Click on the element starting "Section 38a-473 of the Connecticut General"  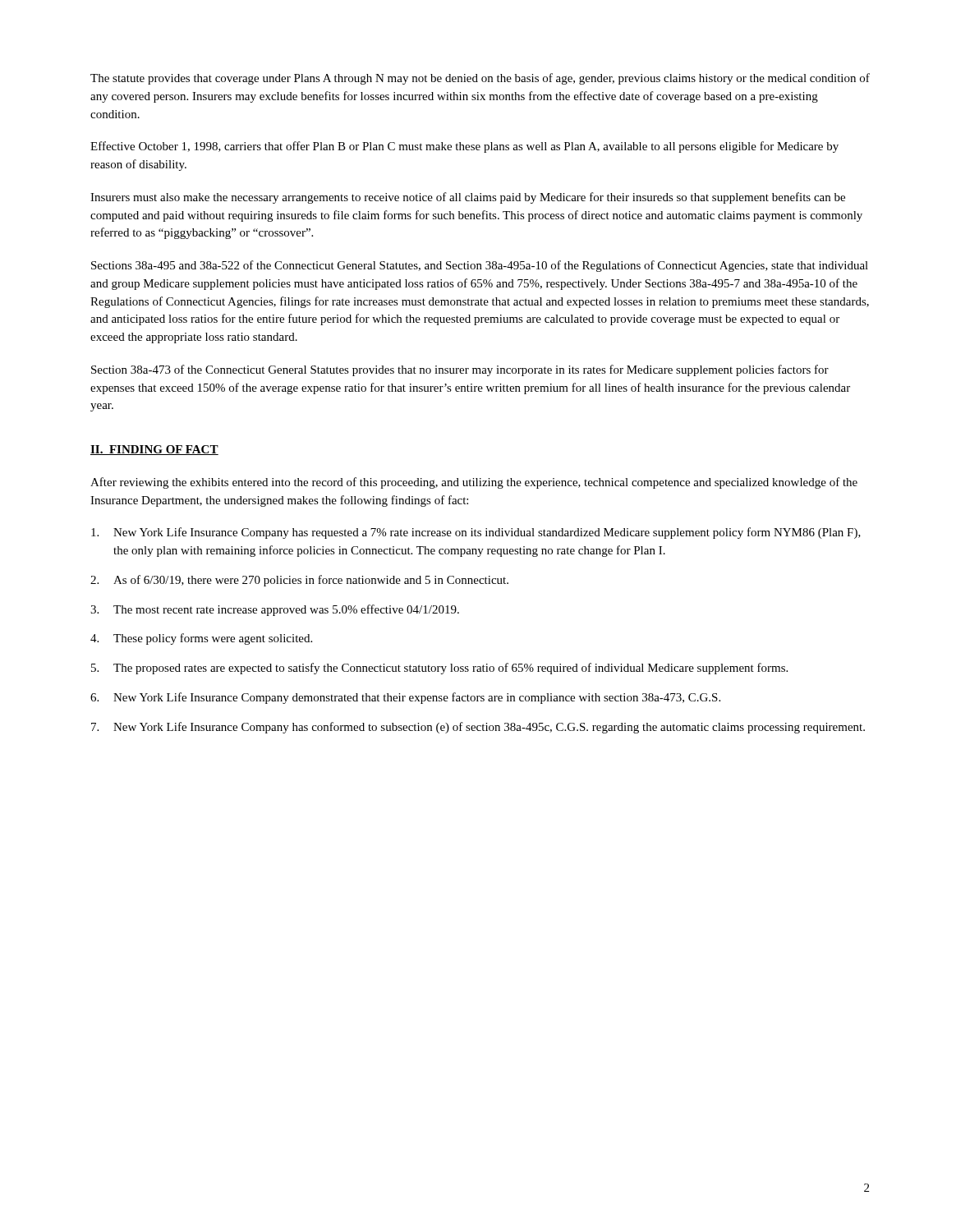480,388
